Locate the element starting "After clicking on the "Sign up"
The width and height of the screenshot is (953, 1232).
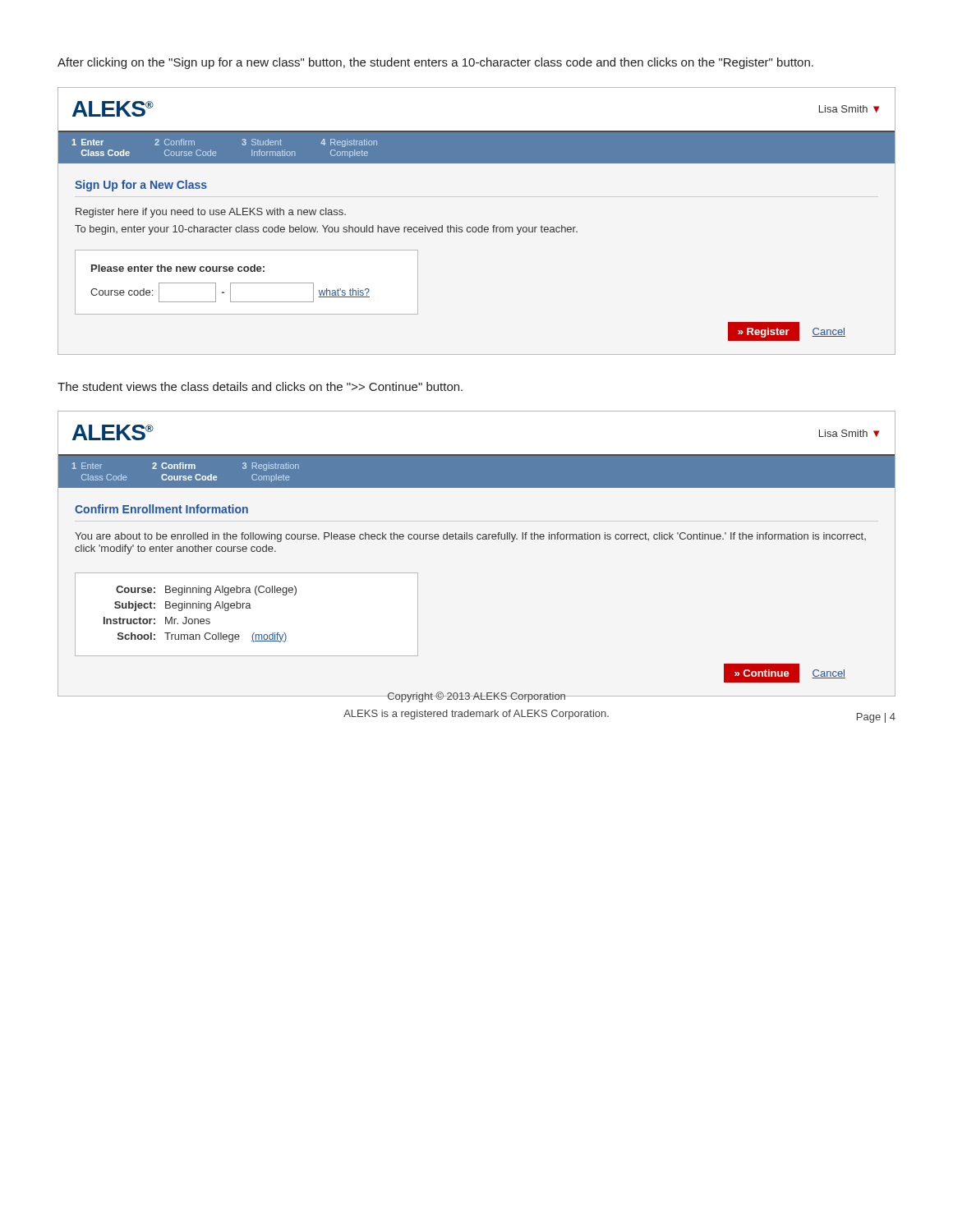click(476, 63)
